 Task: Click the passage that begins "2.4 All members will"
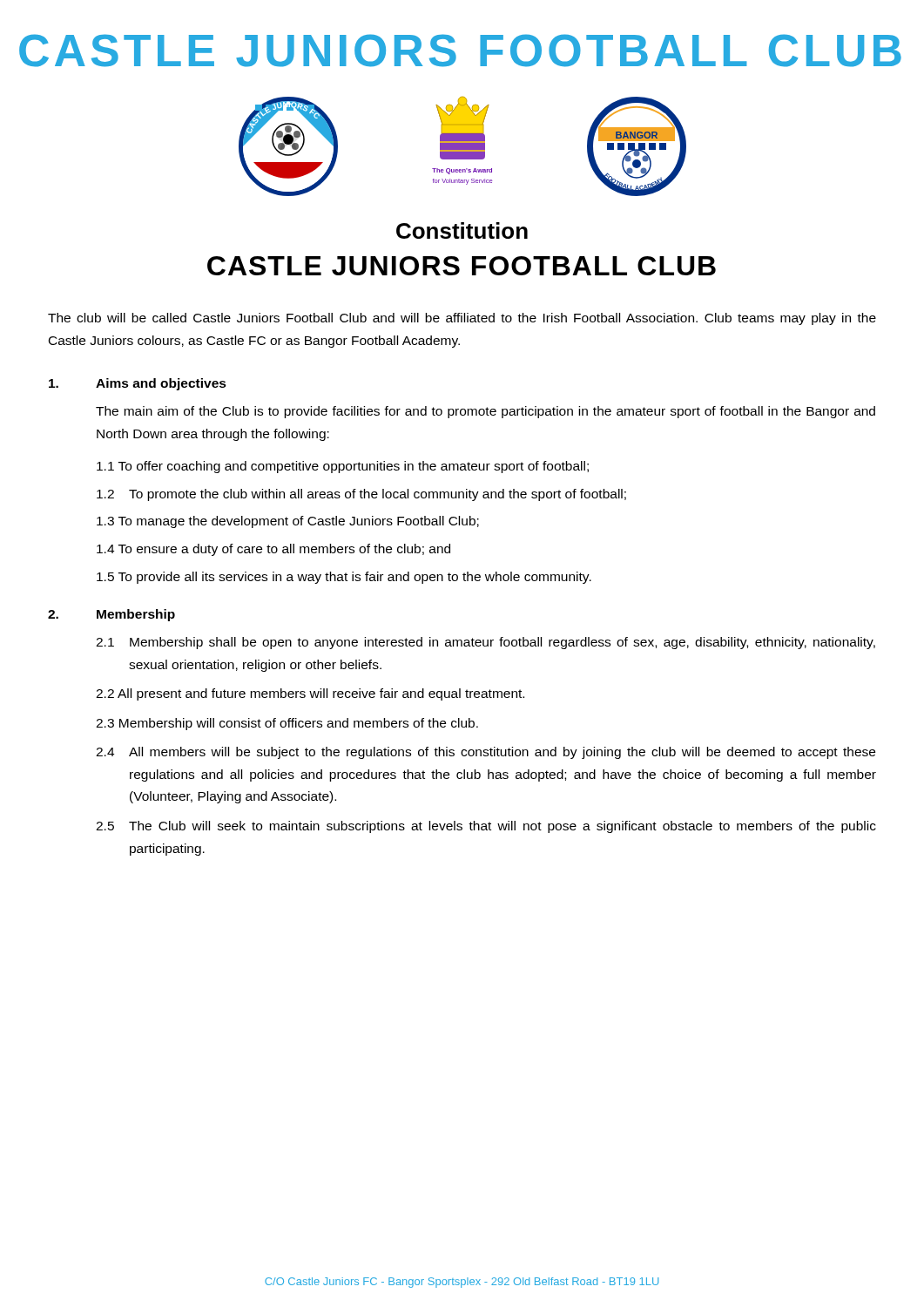486,774
